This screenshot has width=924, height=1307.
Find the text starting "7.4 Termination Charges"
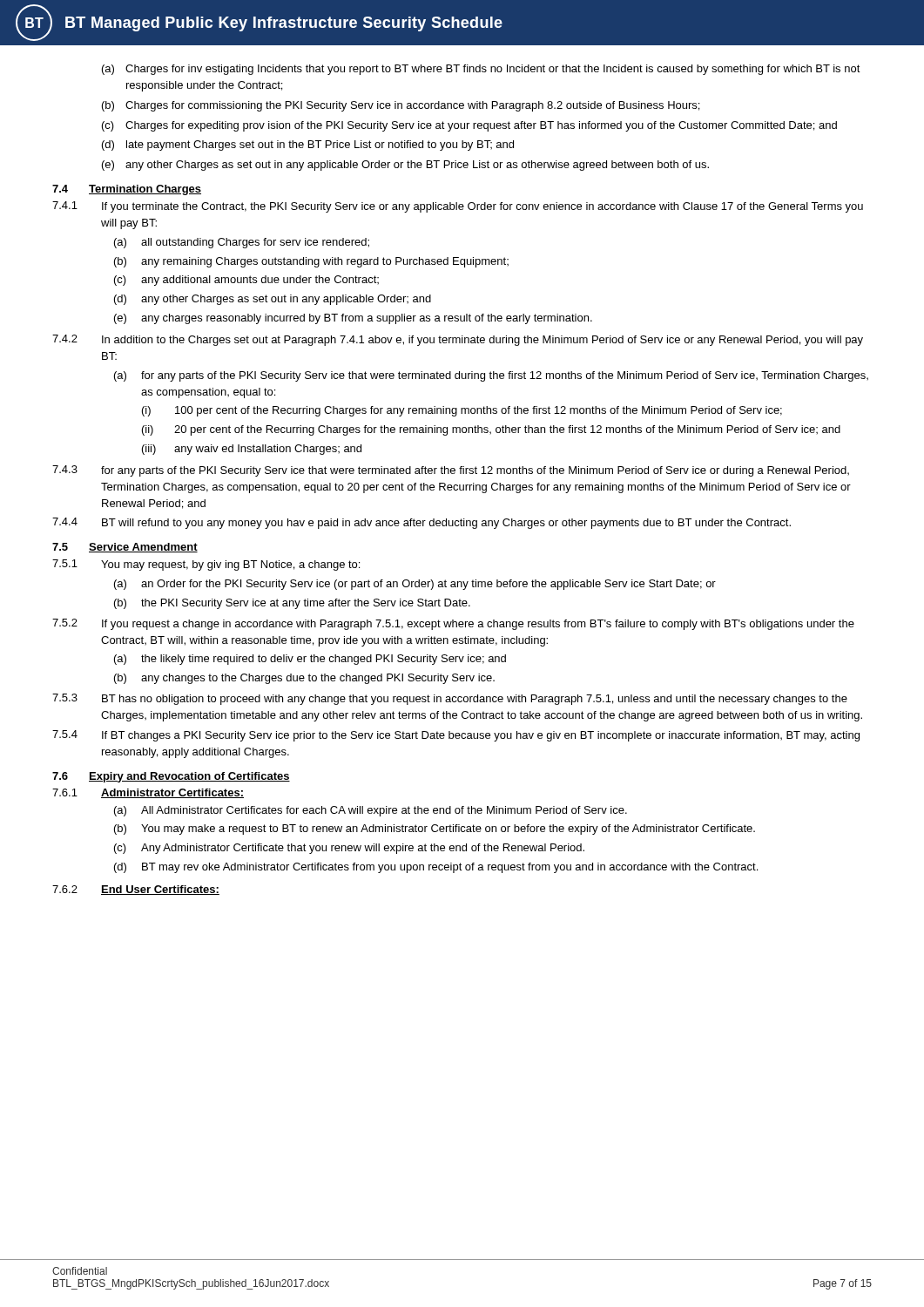[127, 189]
